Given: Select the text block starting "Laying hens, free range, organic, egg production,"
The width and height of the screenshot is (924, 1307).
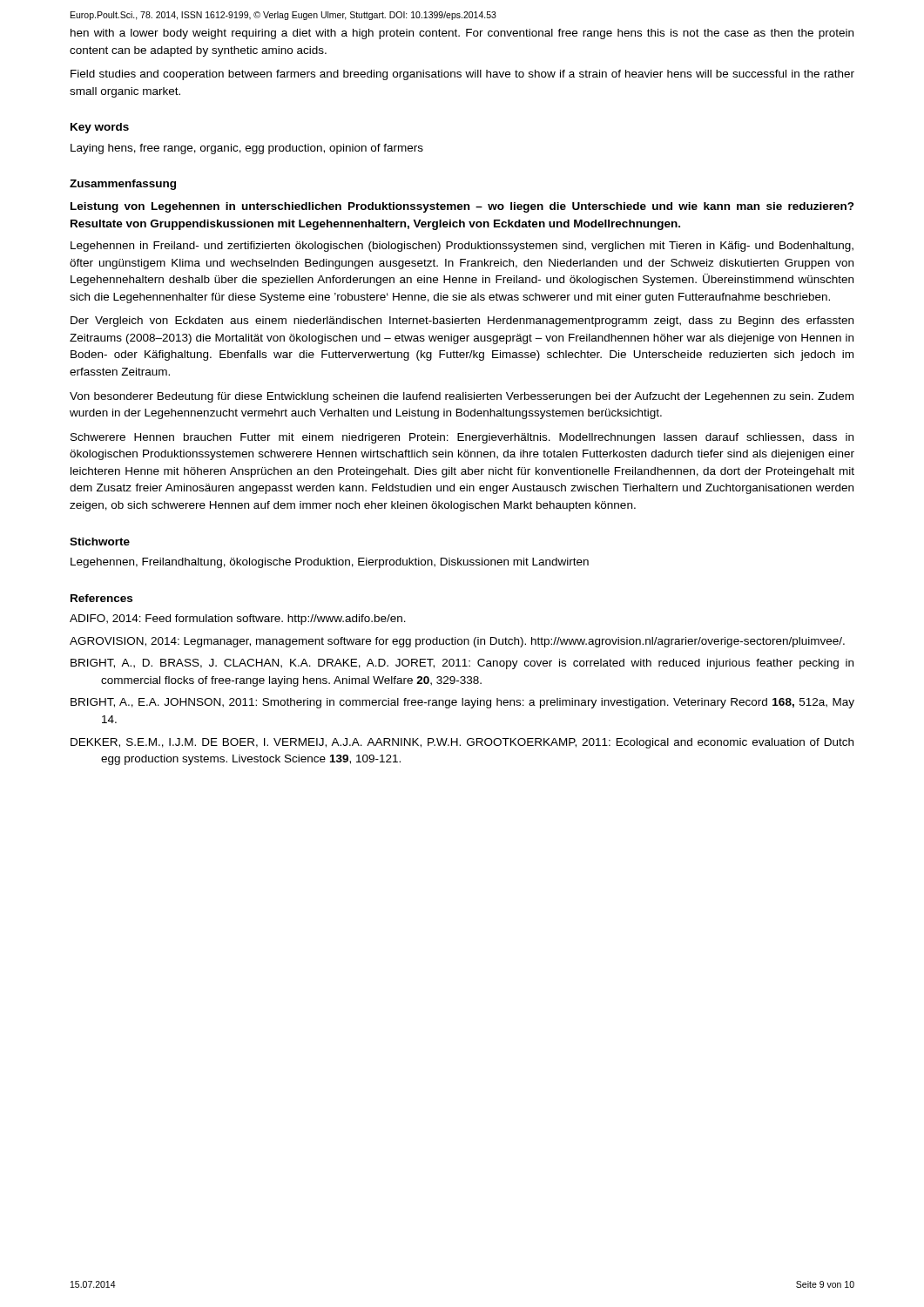Looking at the screenshot, I should [247, 149].
